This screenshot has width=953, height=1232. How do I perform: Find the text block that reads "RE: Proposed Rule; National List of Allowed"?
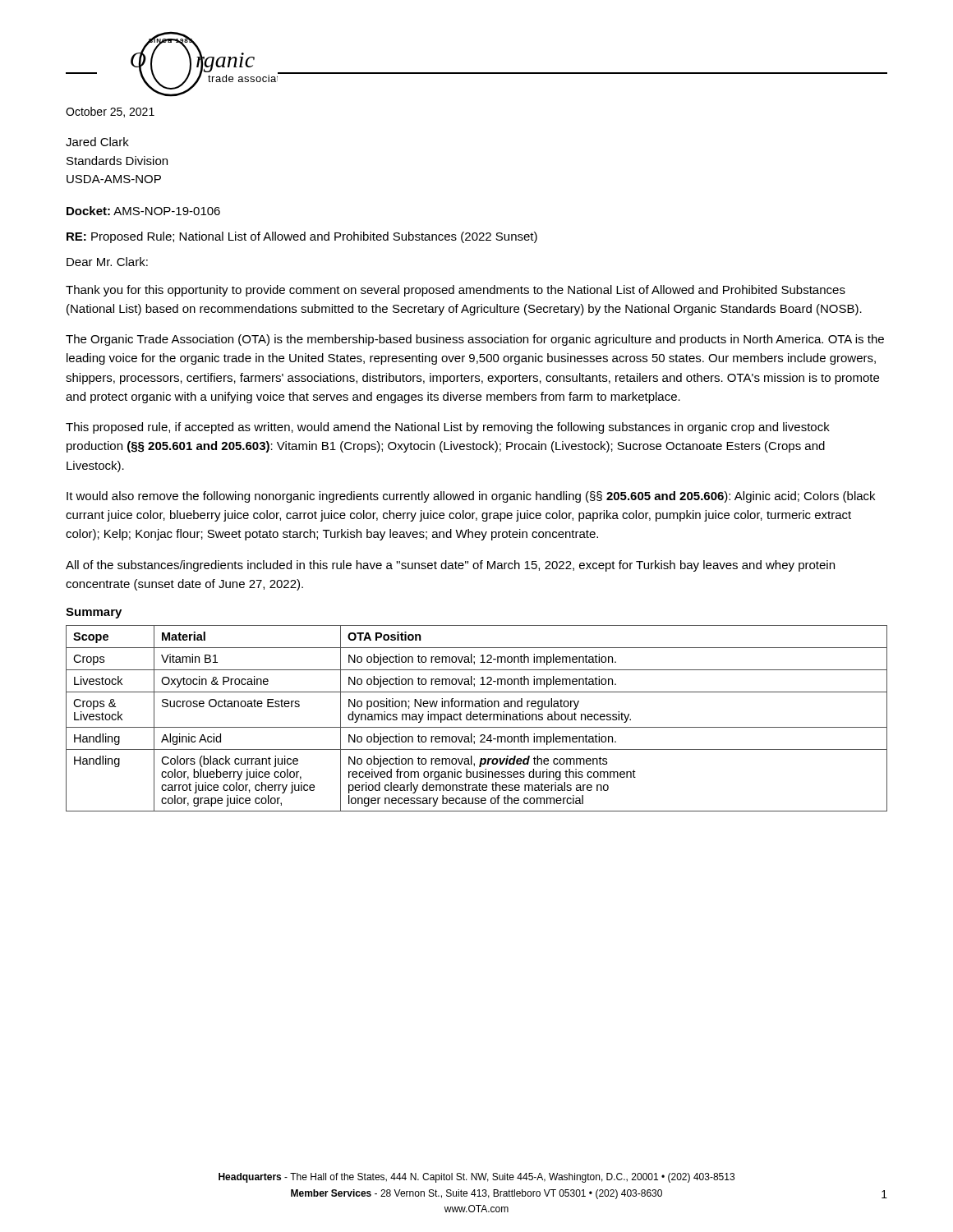(302, 236)
